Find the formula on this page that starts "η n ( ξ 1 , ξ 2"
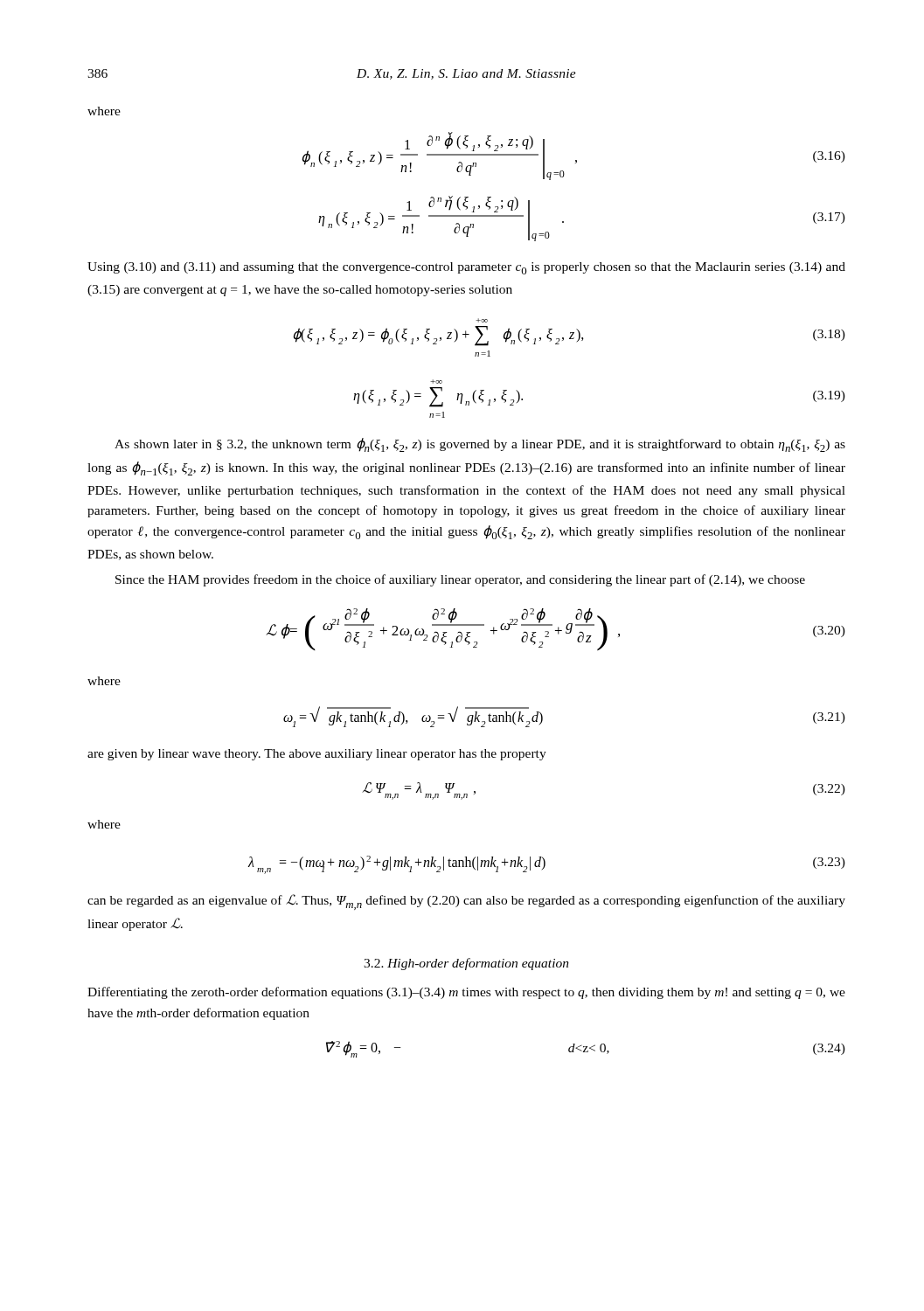Image resolution: width=924 pixels, height=1311 pixels. click(x=582, y=216)
